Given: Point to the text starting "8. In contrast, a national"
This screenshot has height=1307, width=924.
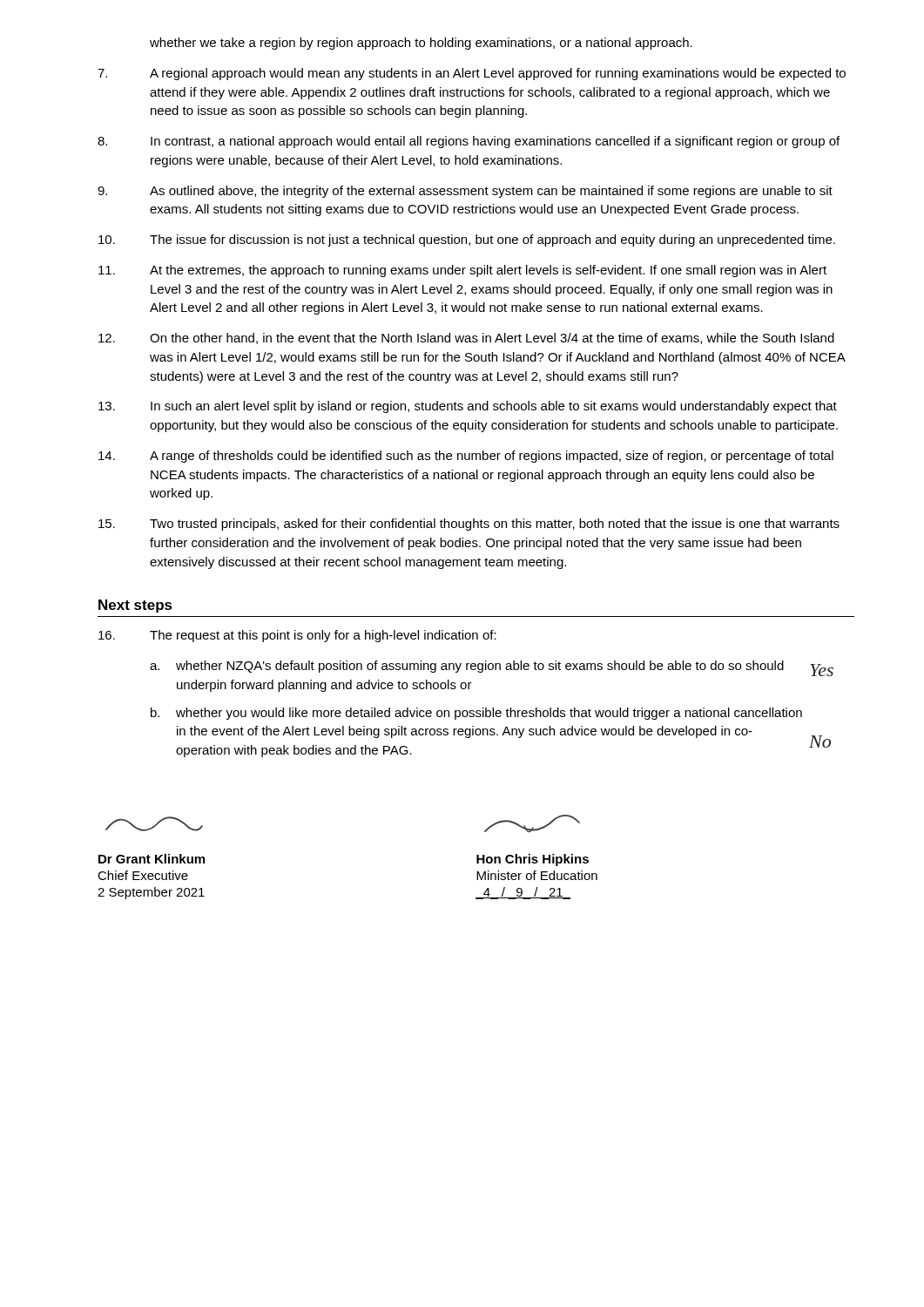Looking at the screenshot, I should tap(476, 151).
